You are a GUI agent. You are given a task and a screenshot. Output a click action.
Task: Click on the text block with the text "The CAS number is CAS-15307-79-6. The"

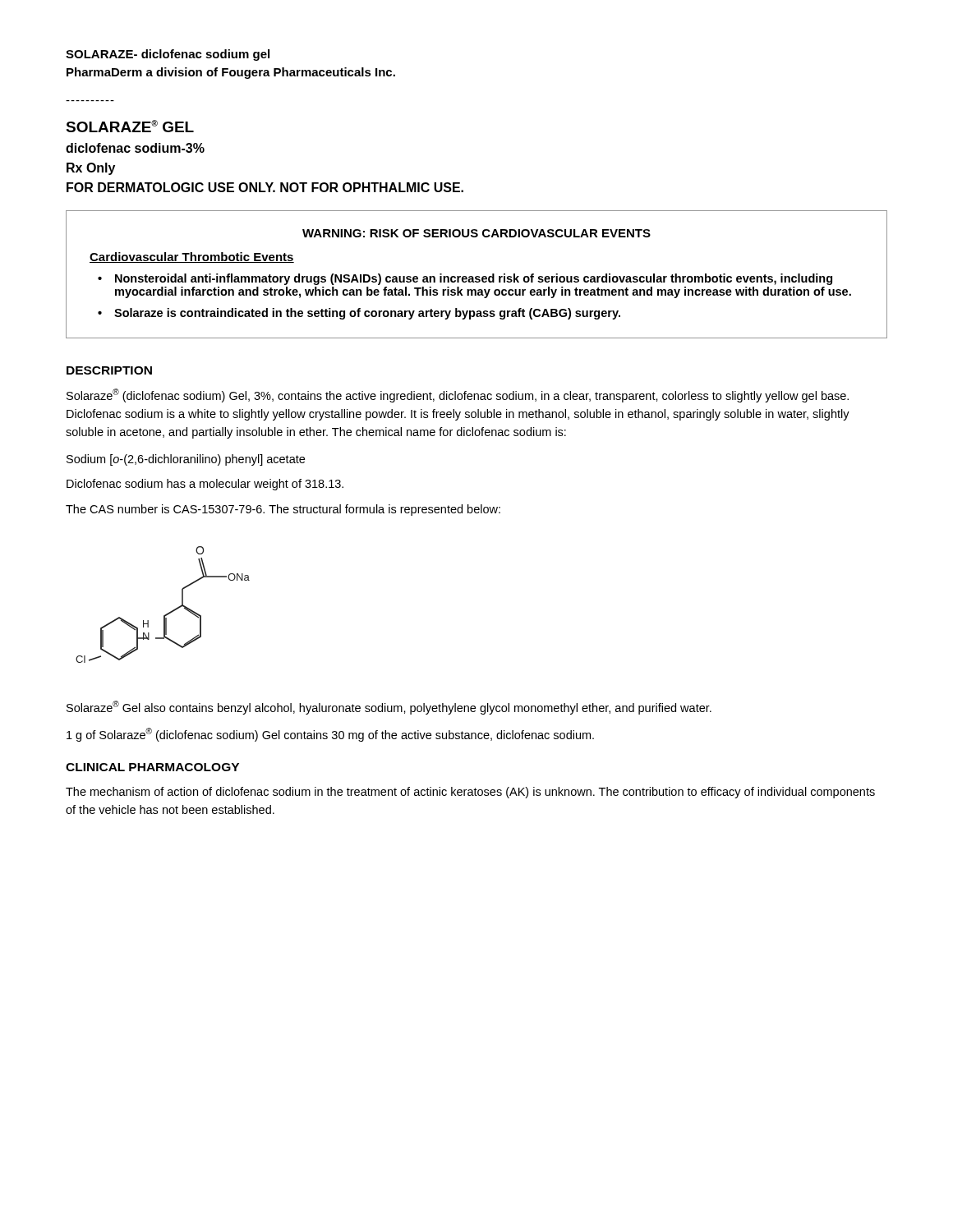(x=283, y=509)
